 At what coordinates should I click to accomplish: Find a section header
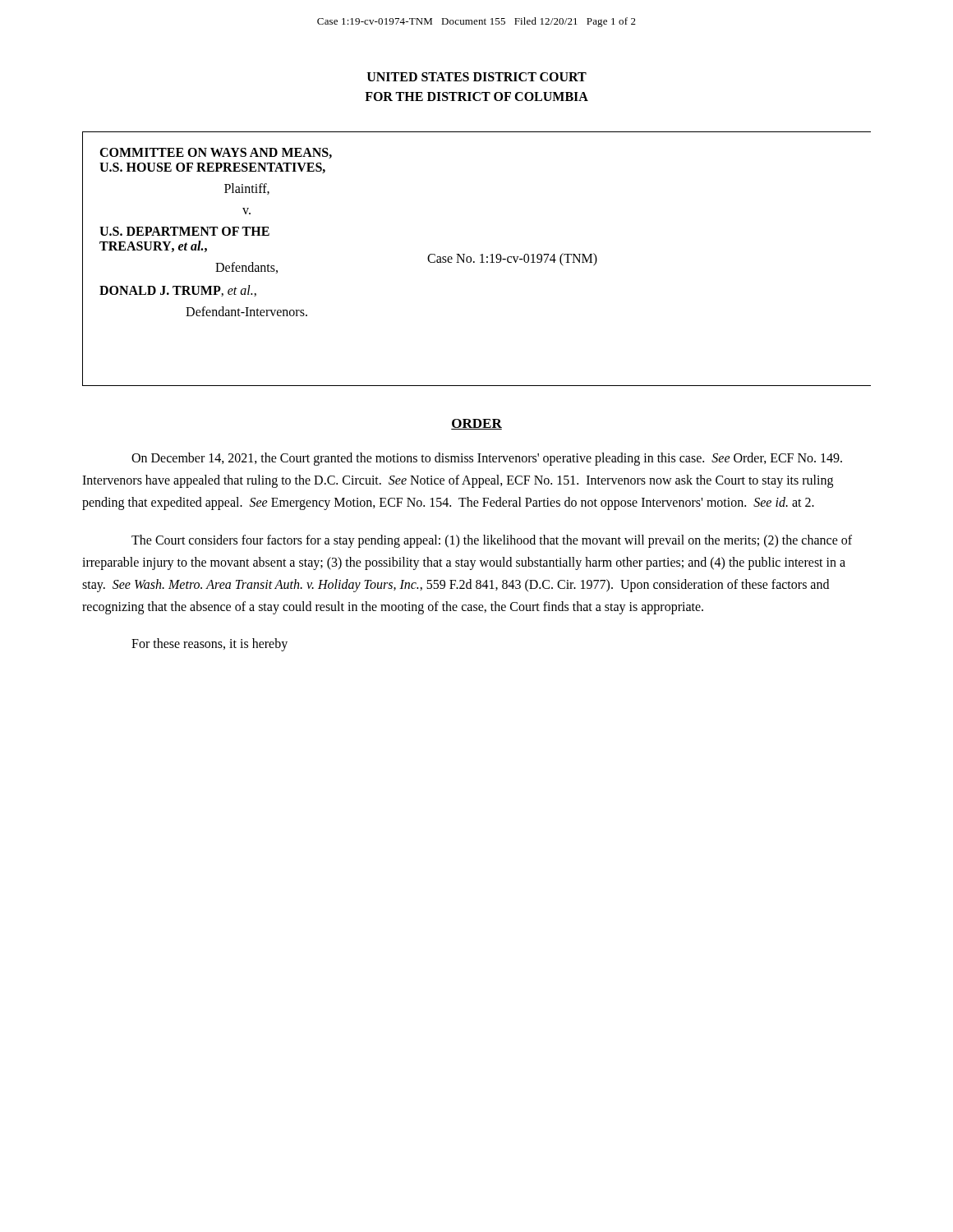coord(476,423)
